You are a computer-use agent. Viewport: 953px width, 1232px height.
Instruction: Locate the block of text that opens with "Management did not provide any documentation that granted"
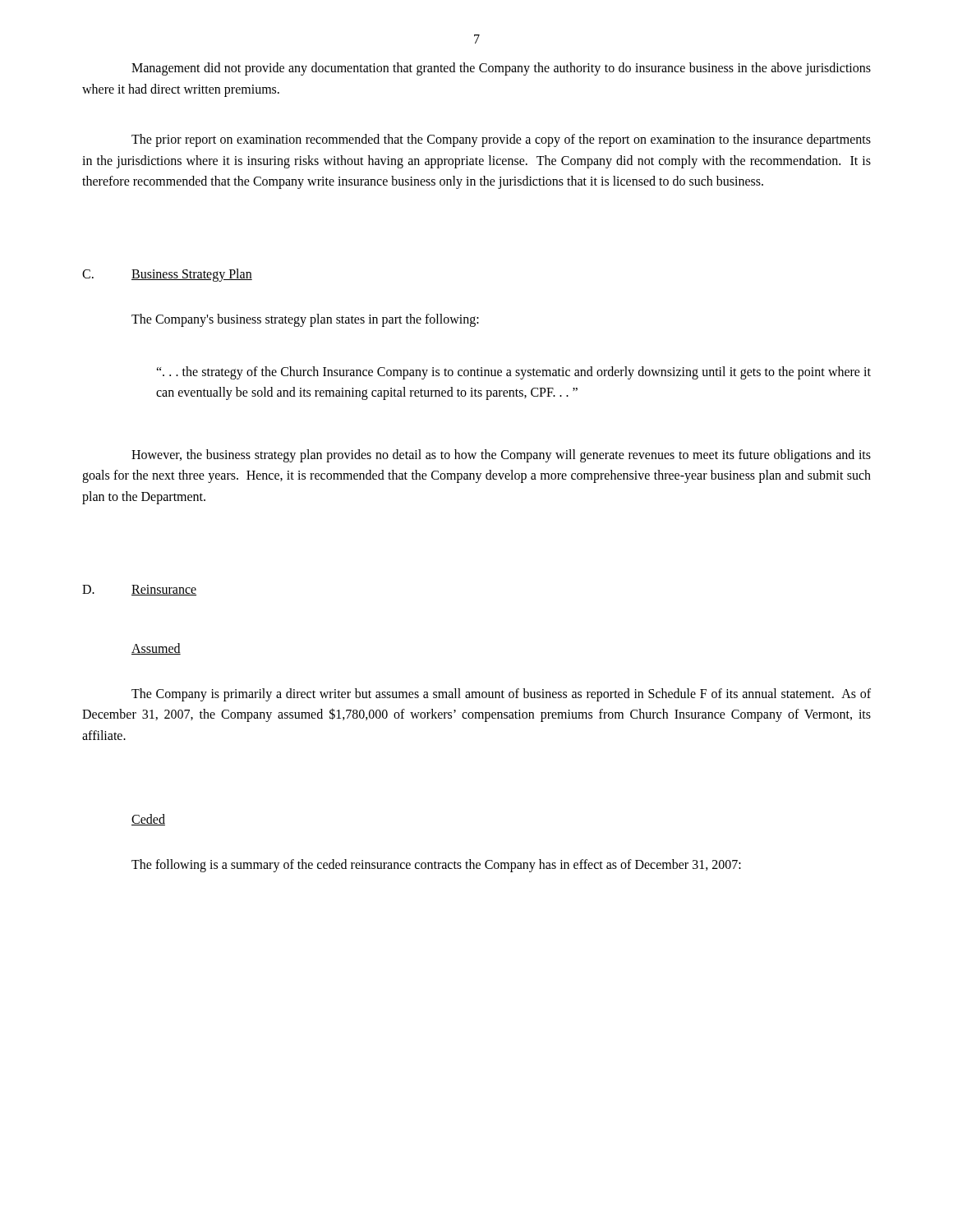476,78
